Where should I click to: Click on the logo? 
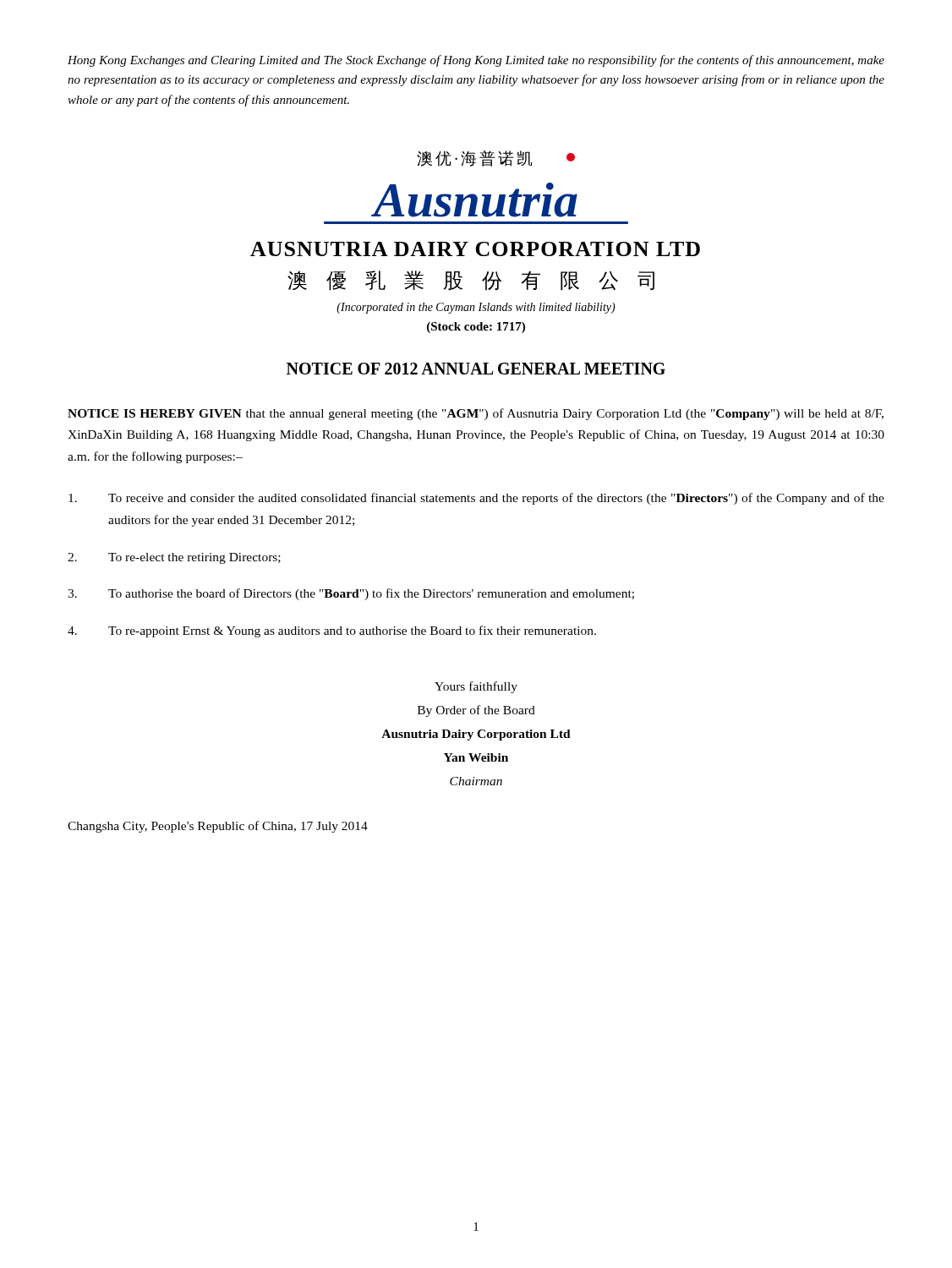tap(476, 187)
